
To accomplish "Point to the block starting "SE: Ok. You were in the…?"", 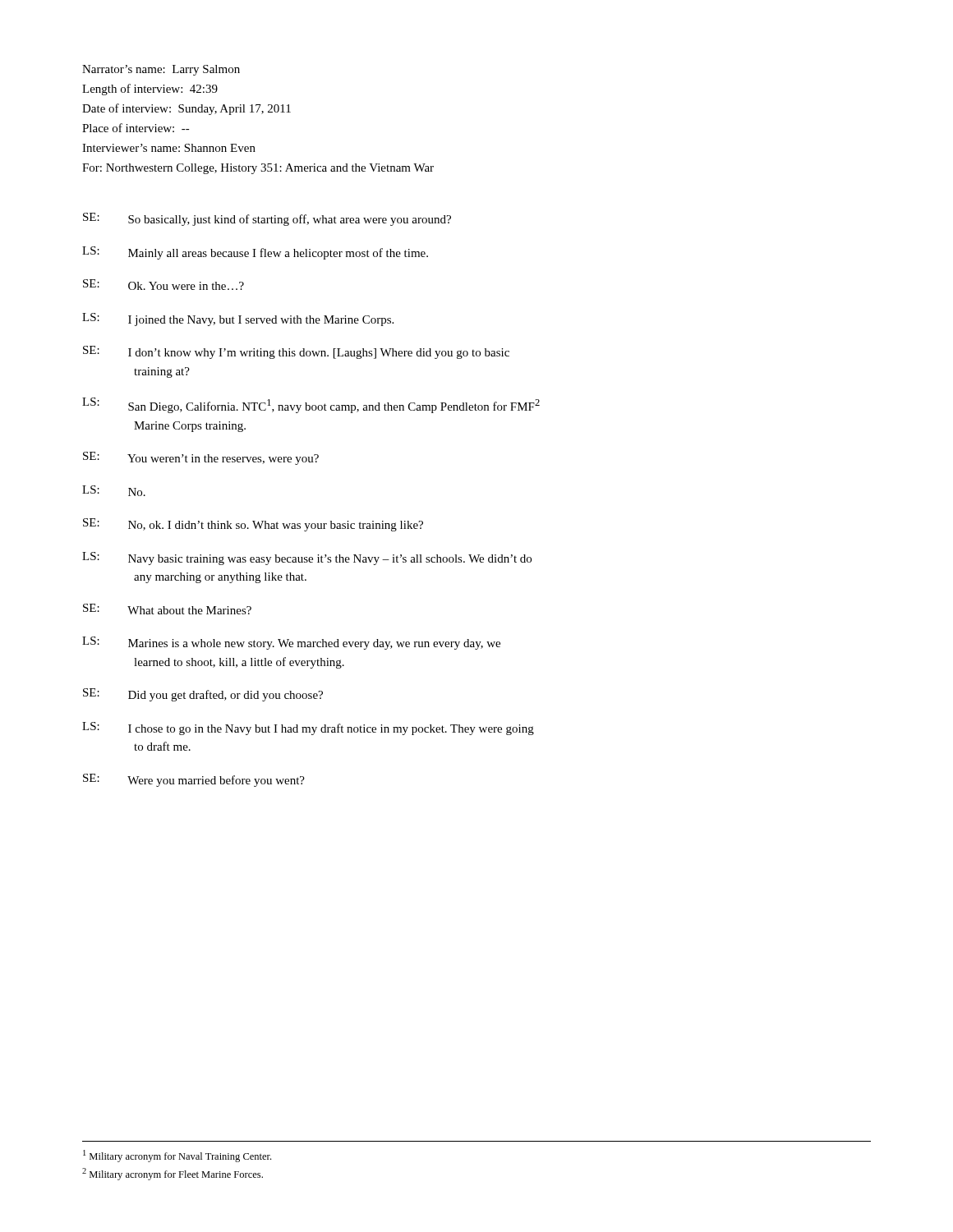I will [163, 285].
